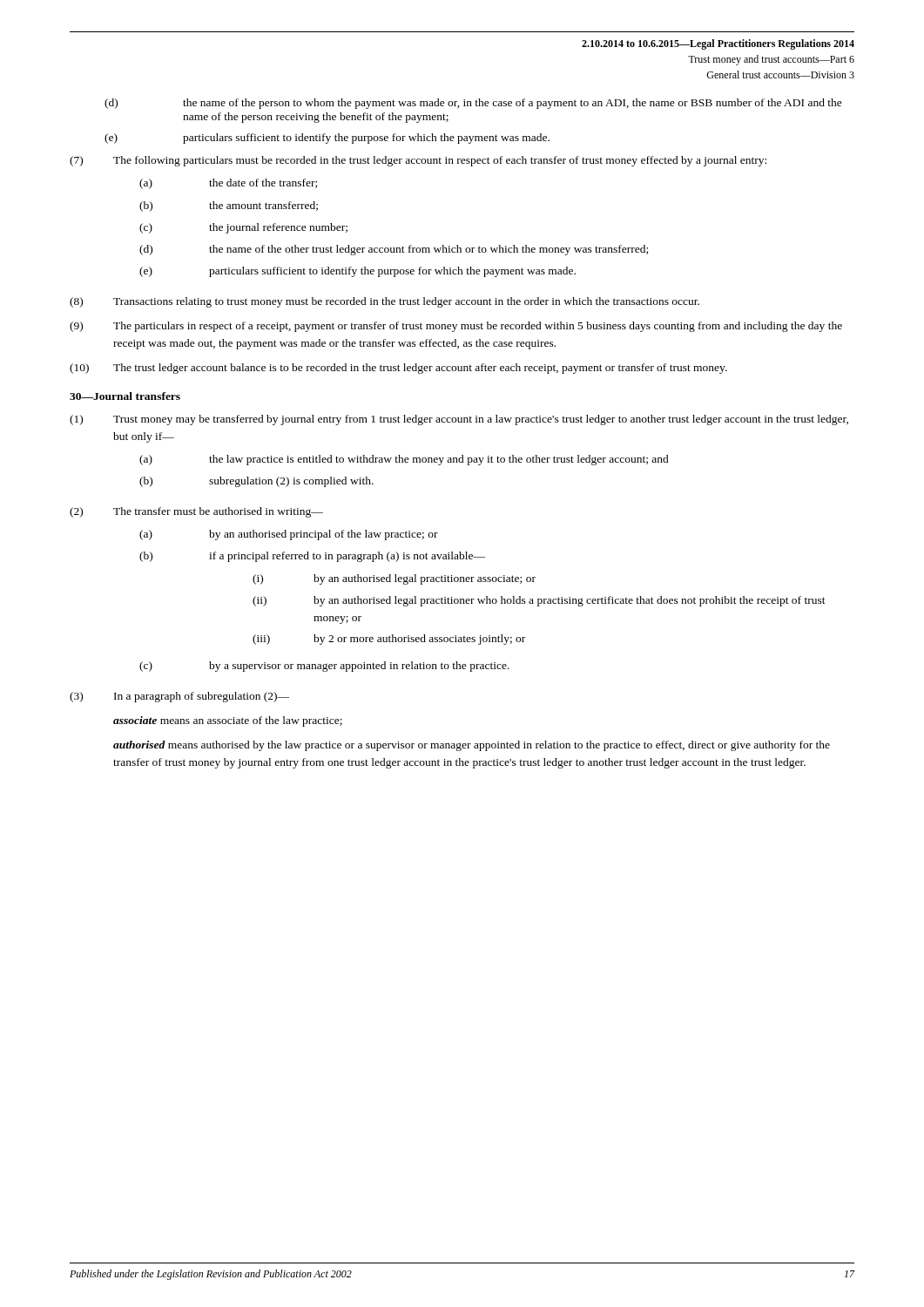Locate the section header that says "30—Journal transfers"
The height and width of the screenshot is (1307, 924).
tap(125, 396)
